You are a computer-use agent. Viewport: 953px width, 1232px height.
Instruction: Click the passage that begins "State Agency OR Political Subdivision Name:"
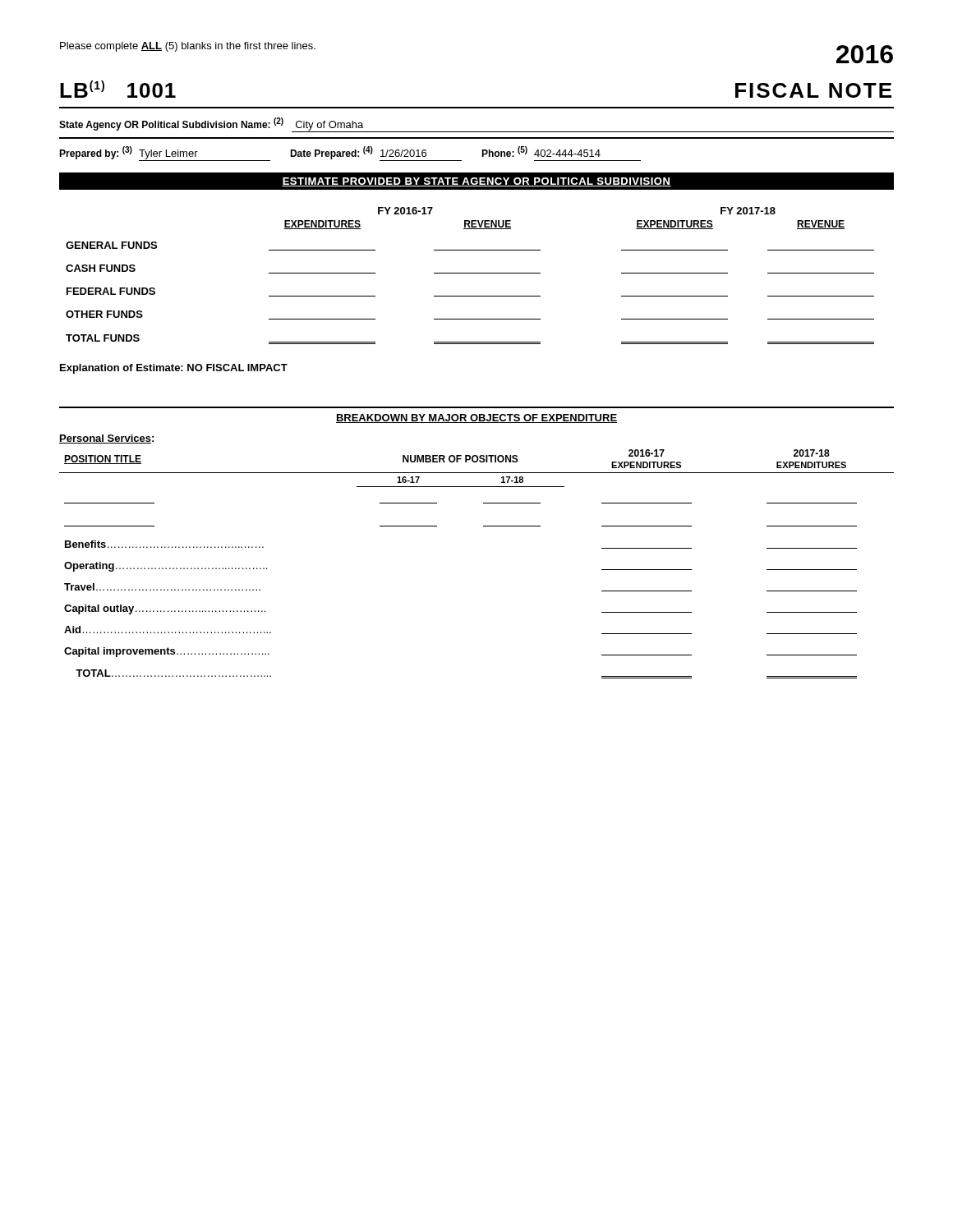[x=476, y=124]
